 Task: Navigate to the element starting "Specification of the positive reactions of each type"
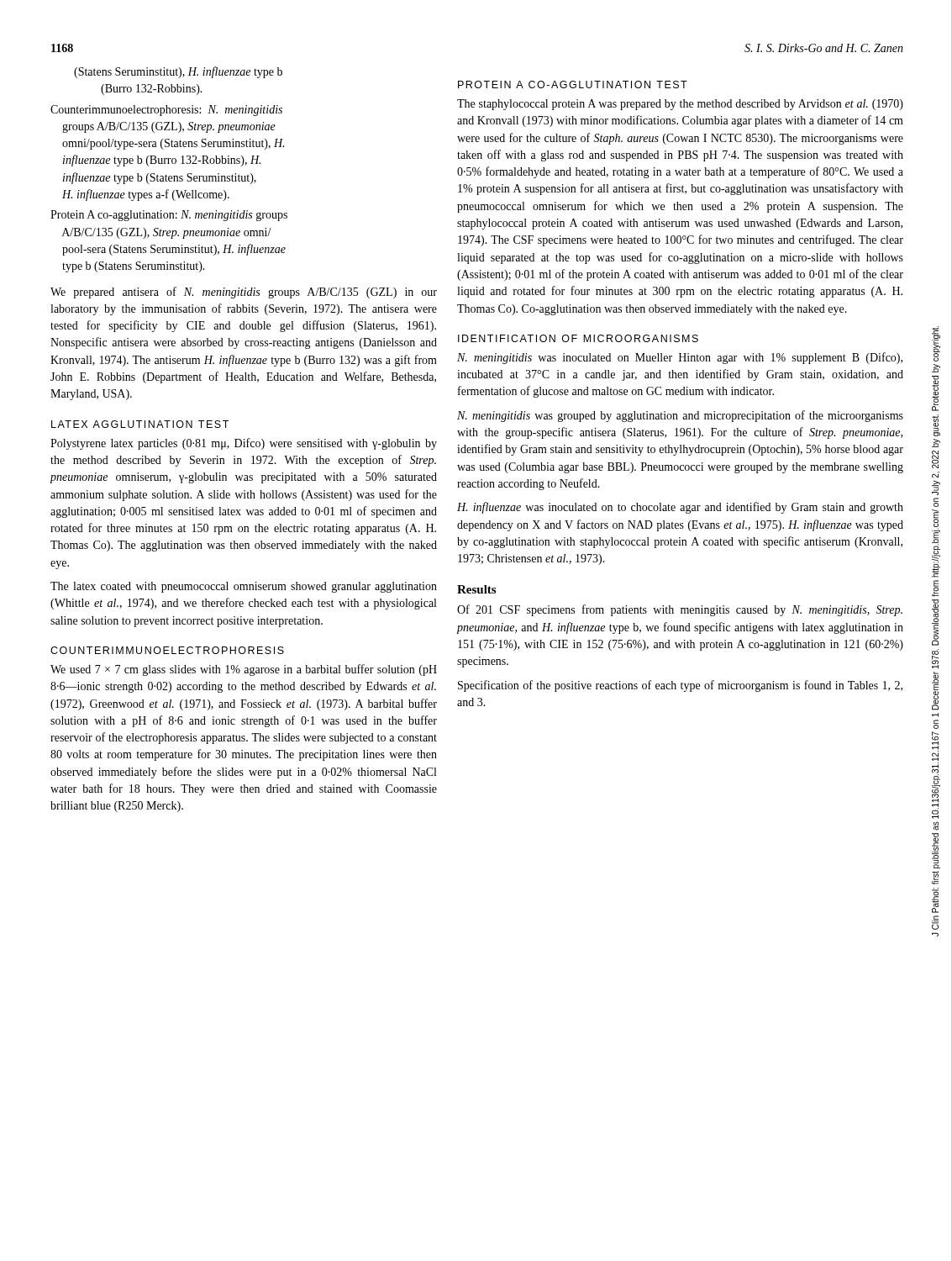pos(680,694)
